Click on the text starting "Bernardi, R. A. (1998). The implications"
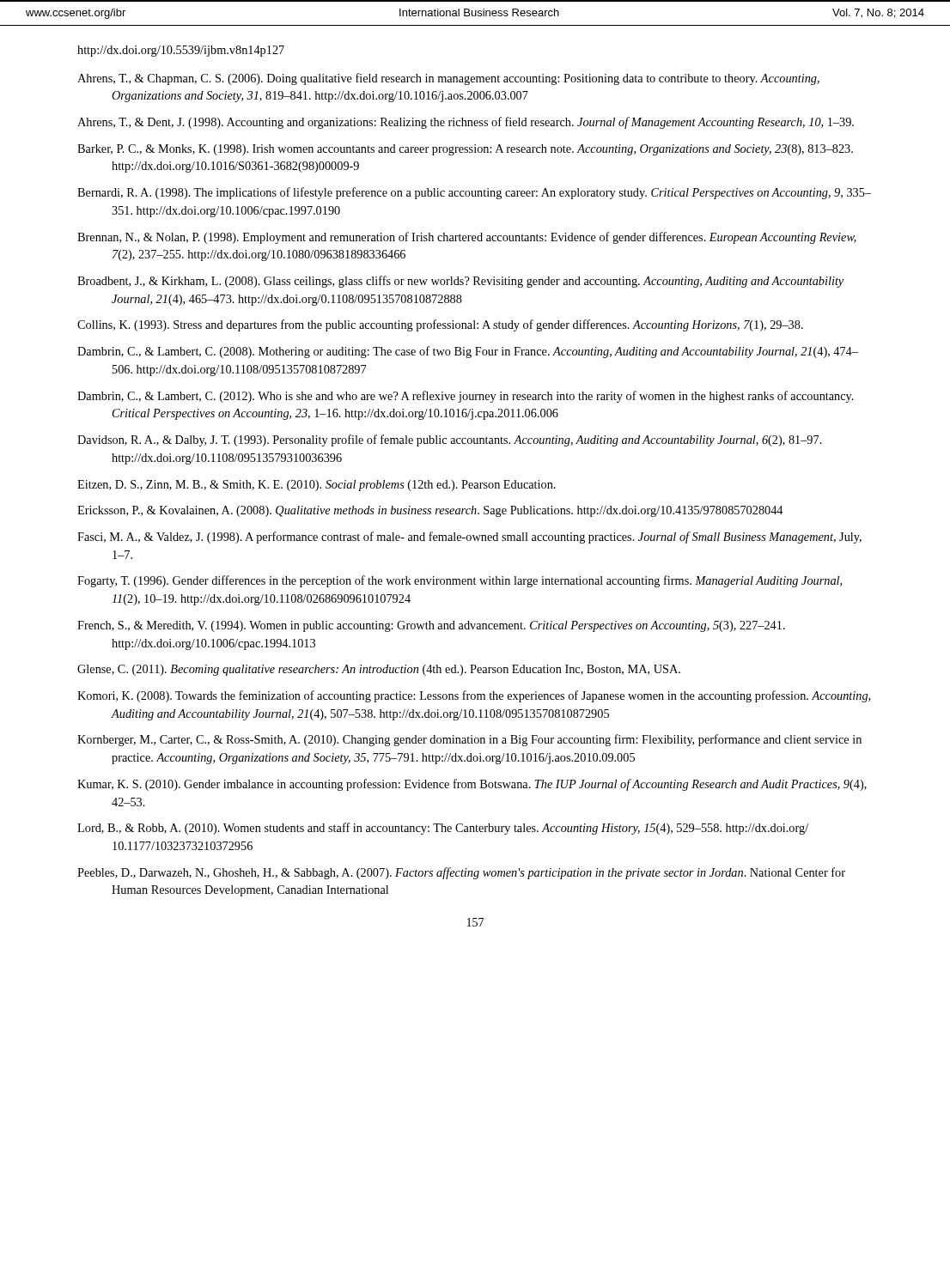Screen dimensions: 1288x950 point(474,201)
